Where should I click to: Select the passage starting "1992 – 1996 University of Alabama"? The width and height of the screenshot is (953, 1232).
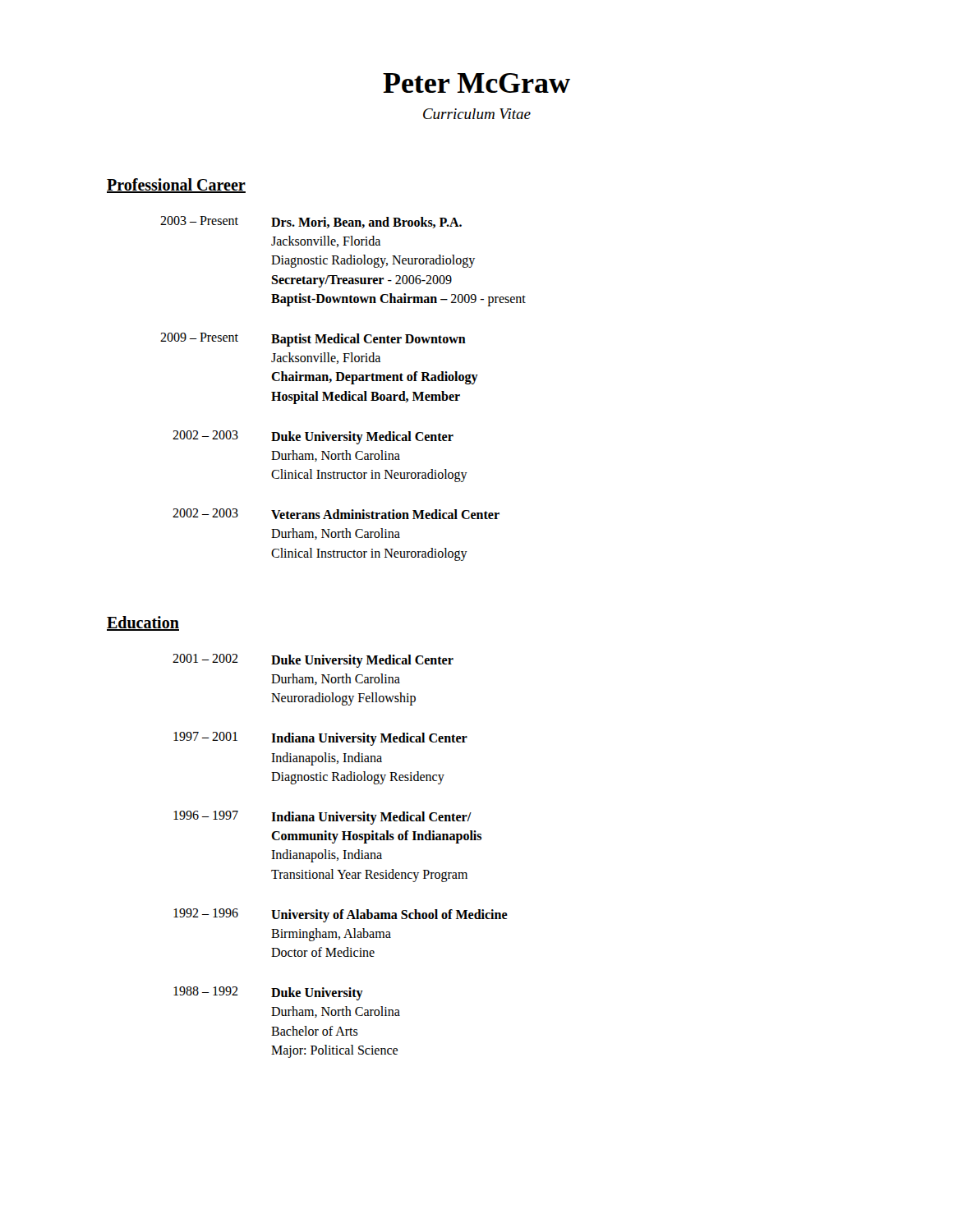click(x=341, y=915)
